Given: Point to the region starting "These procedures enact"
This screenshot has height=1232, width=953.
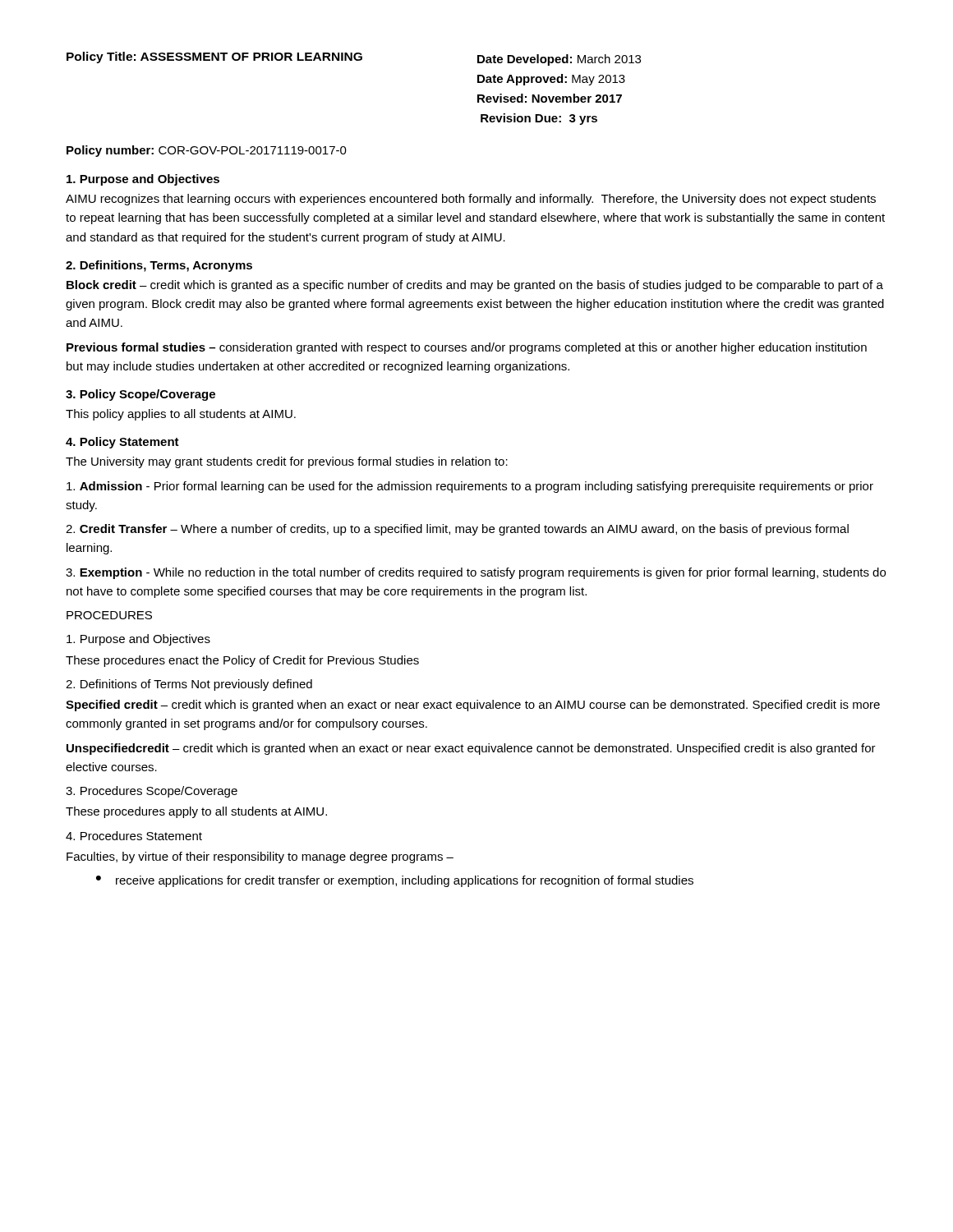Looking at the screenshot, I should tap(242, 660).
